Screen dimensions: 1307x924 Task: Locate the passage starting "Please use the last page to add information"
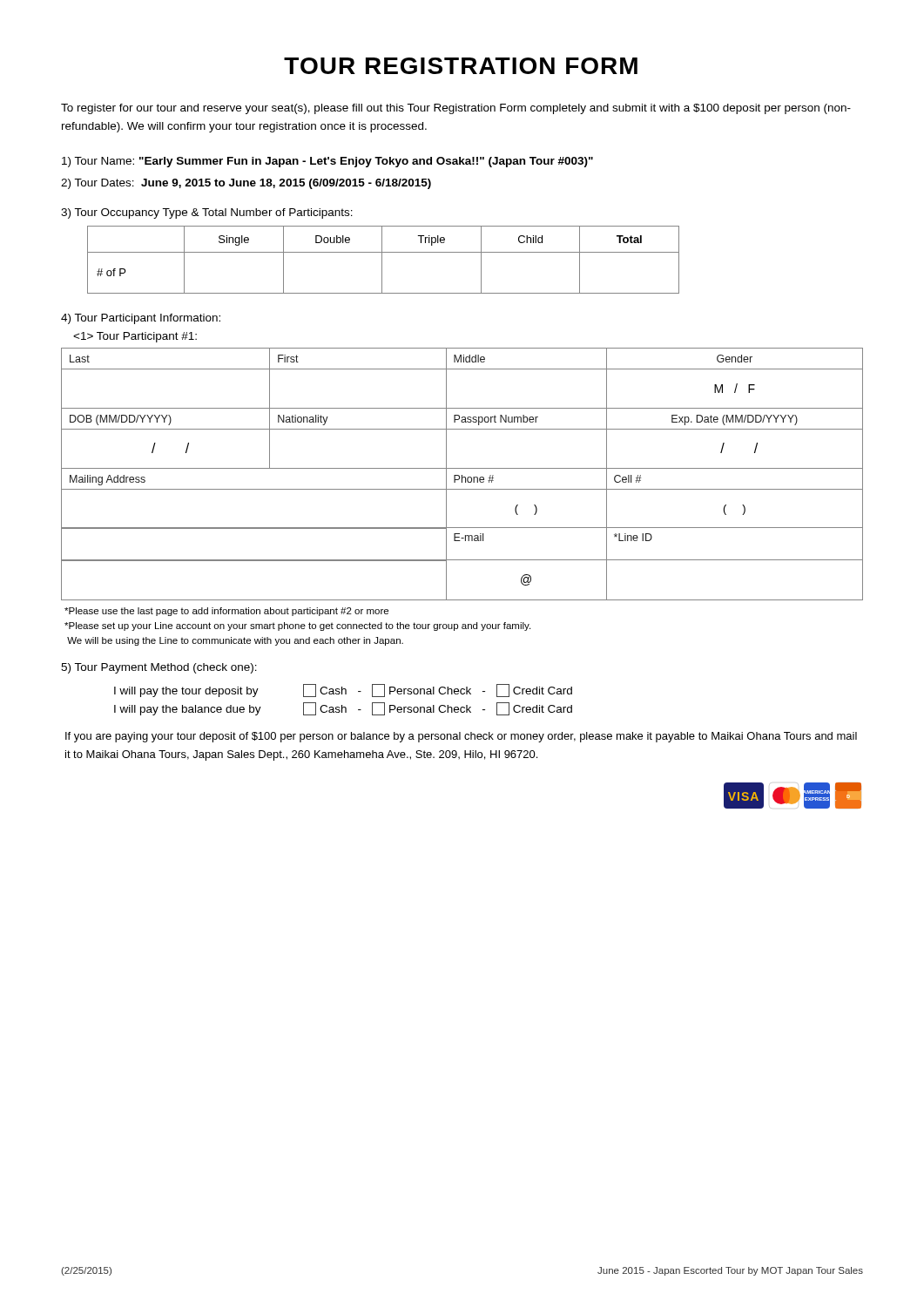[x=298, y=626]
